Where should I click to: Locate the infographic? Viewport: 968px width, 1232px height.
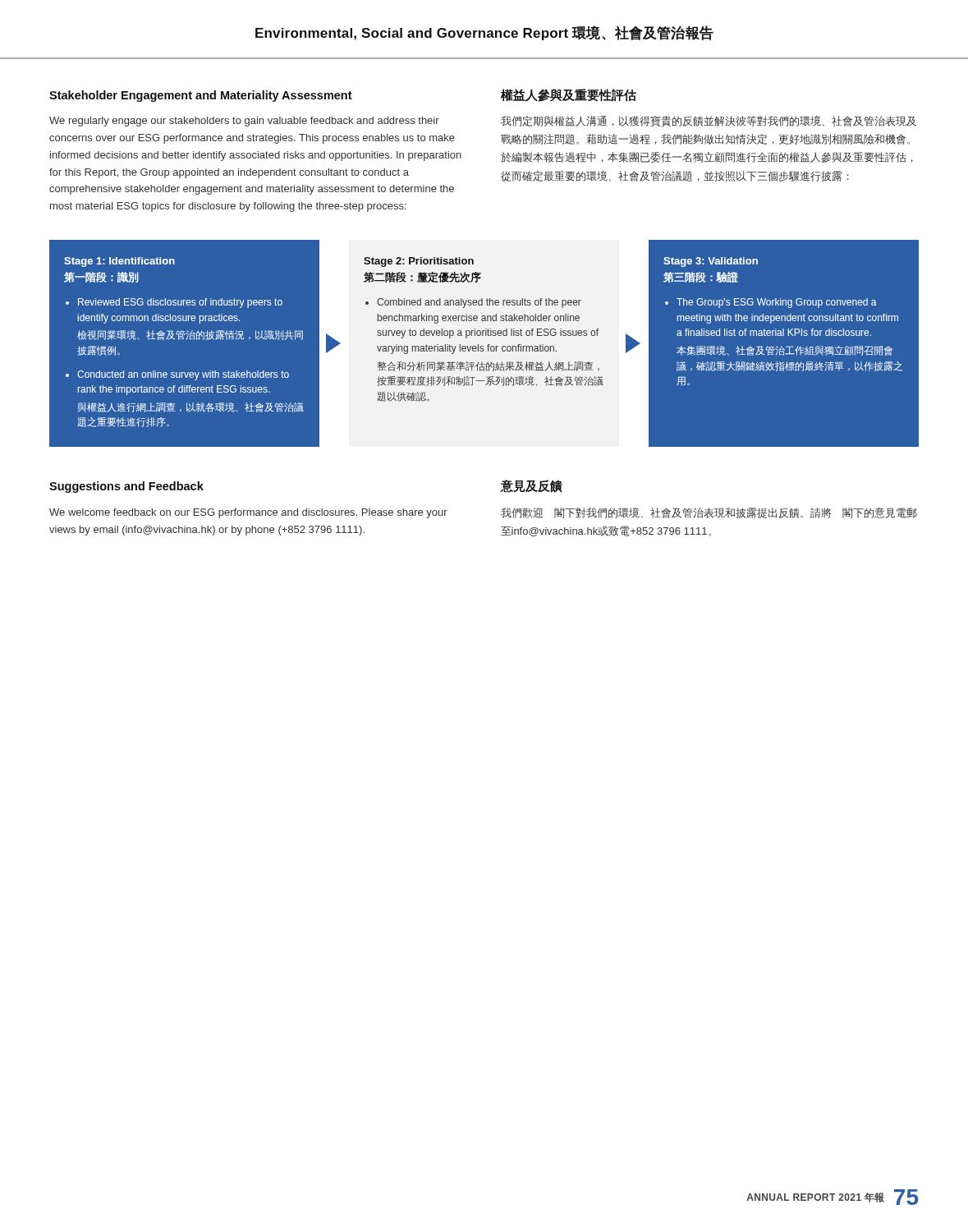pyautogui.click(x=484, y=343)
